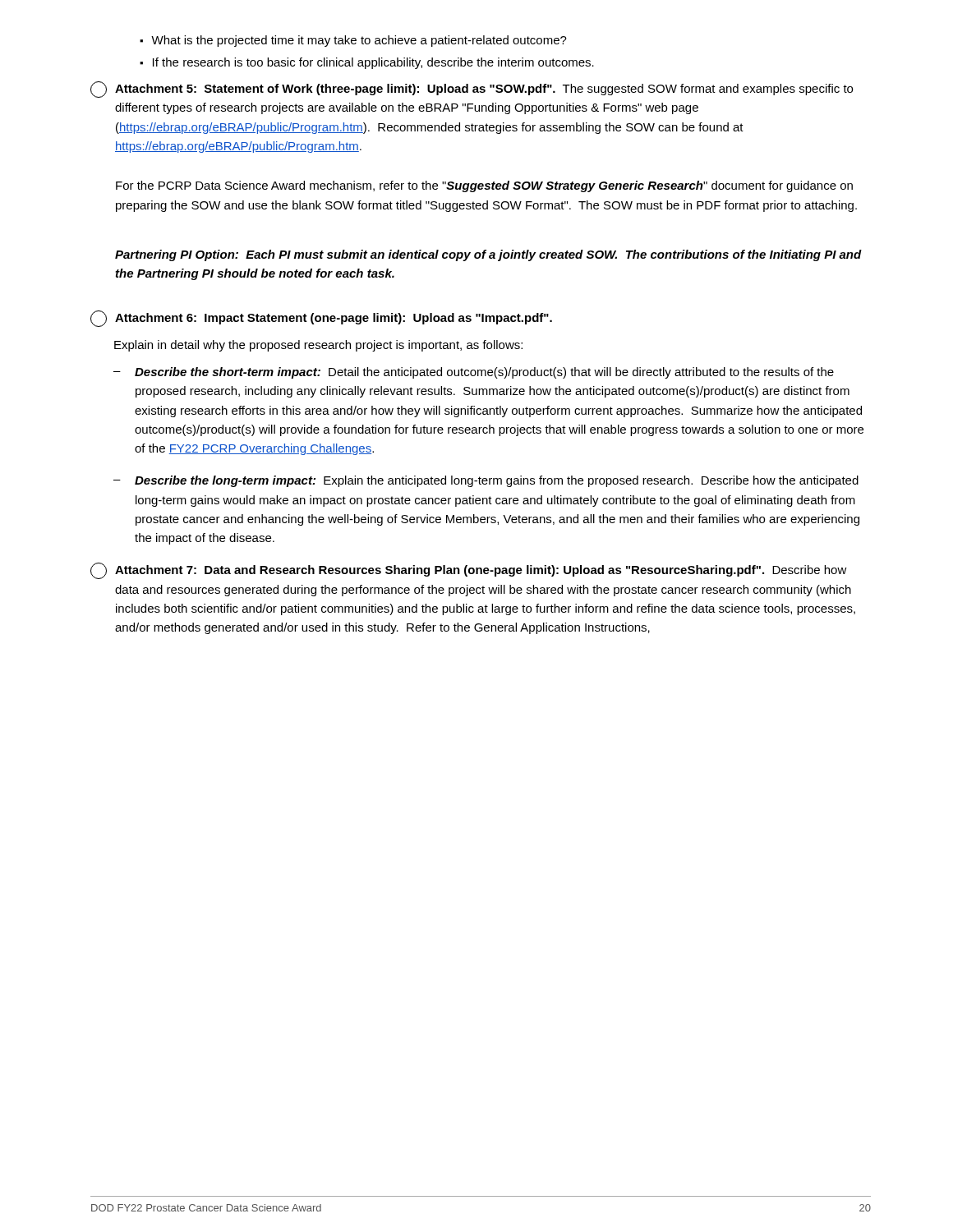Point to the region starting "Attachment 7: Data"
The width and height of the screenshot is (953, 1232).
coord(481,599)
